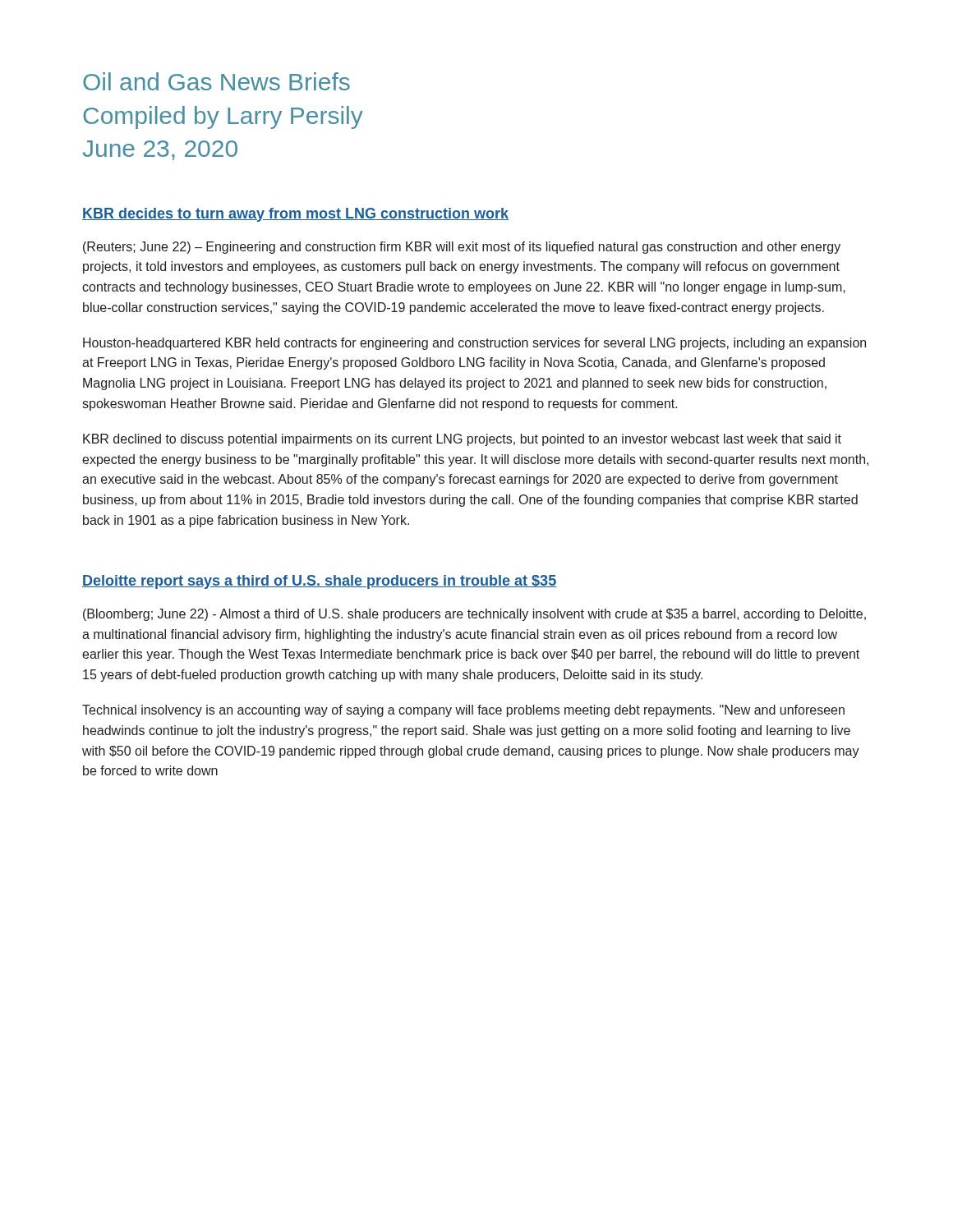Select the text block that says "KBR declined to discuss potential impairments"

[x=476, y=480]
